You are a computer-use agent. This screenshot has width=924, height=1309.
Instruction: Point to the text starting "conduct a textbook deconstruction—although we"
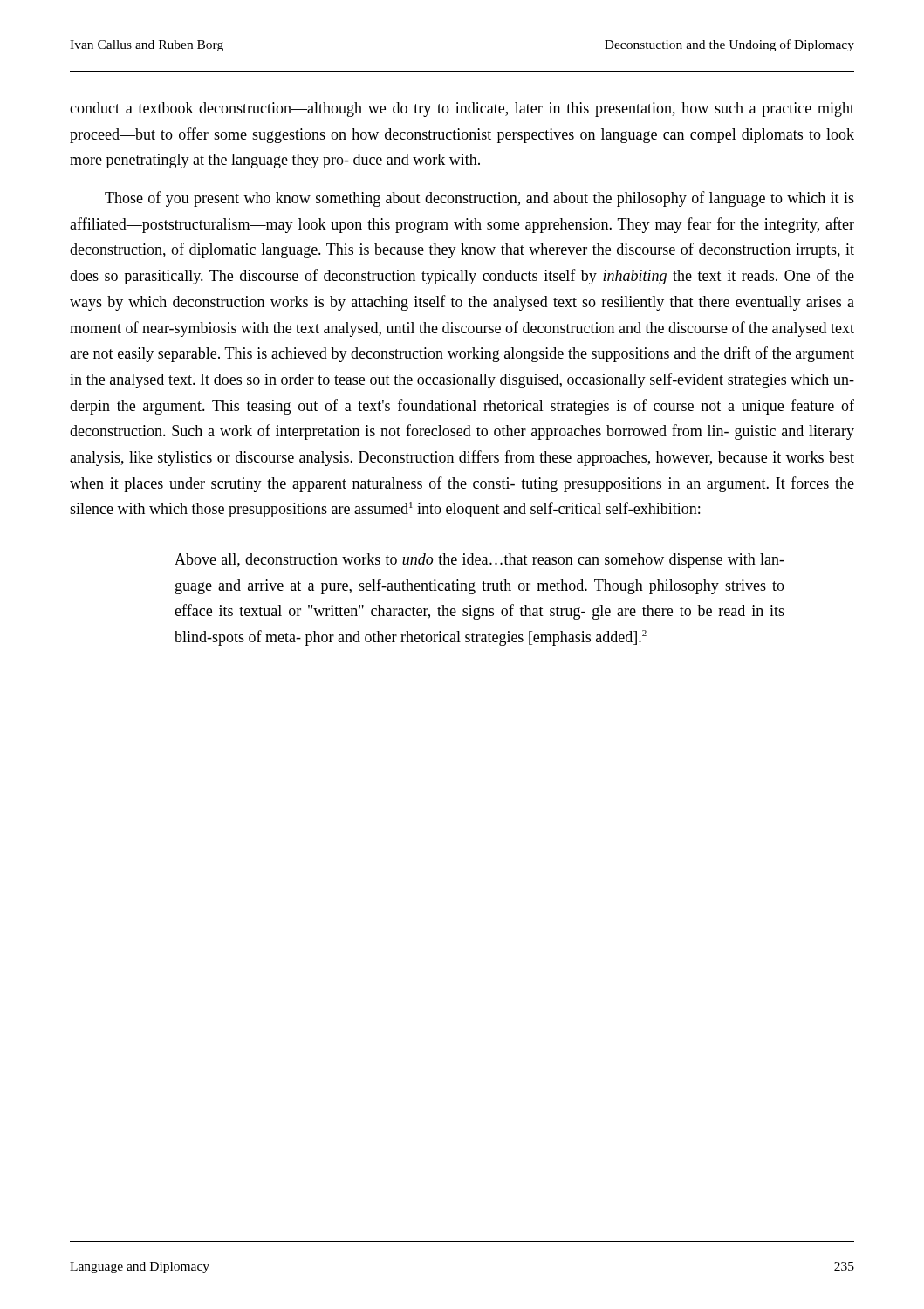[x=462, y=134]
